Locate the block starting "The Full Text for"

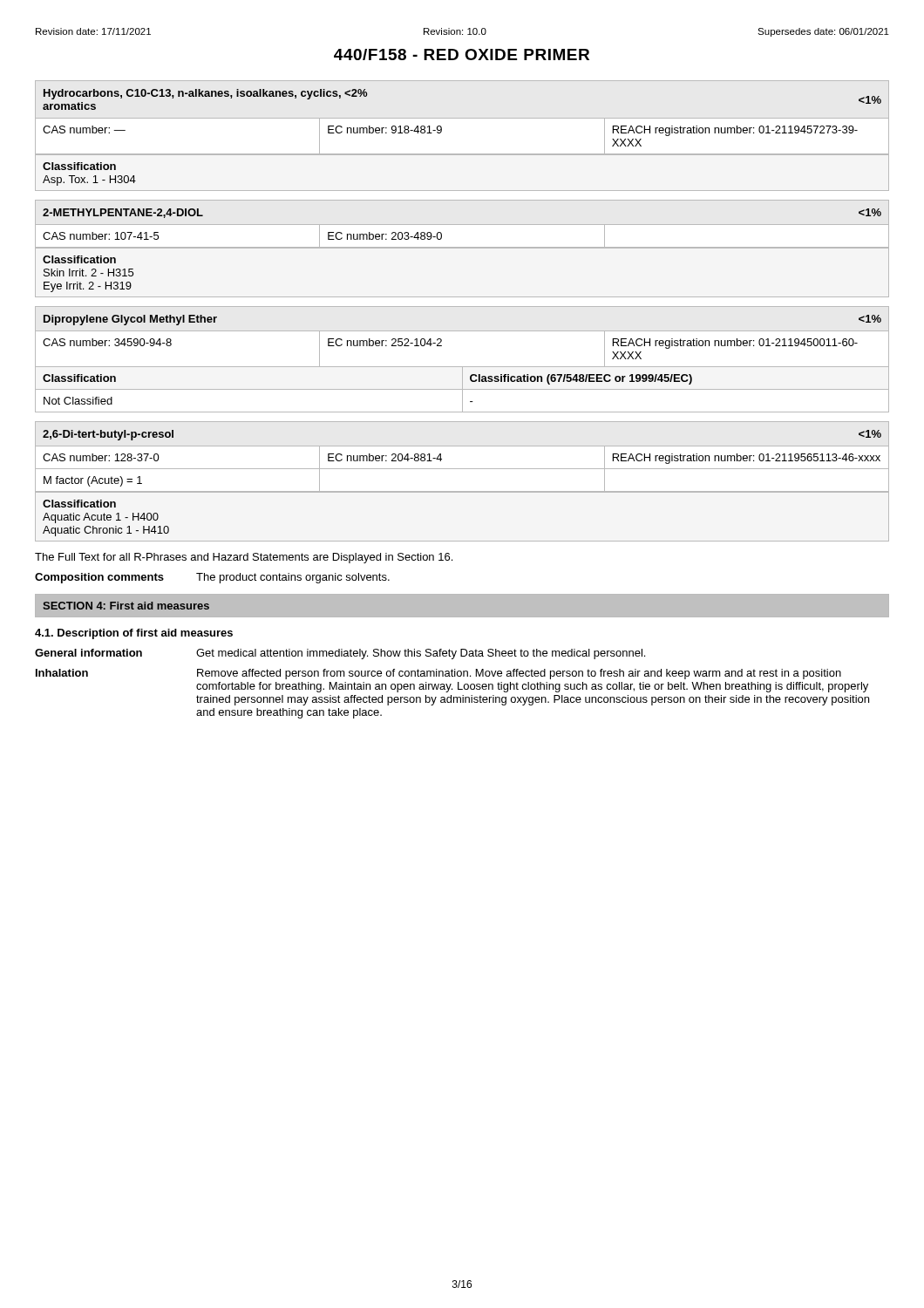tap(244, 557)
